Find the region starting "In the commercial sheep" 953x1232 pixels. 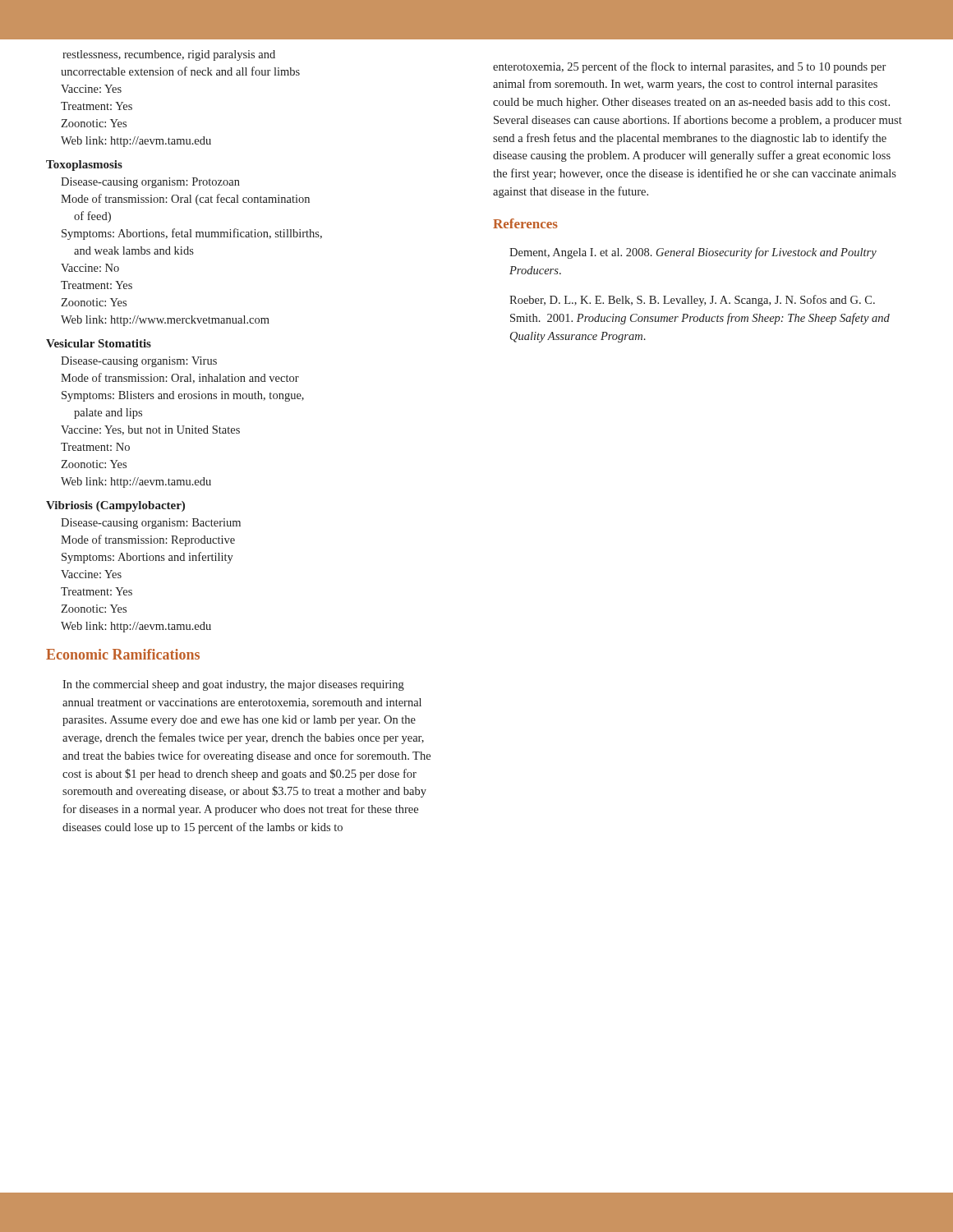[x=247, y=756]
